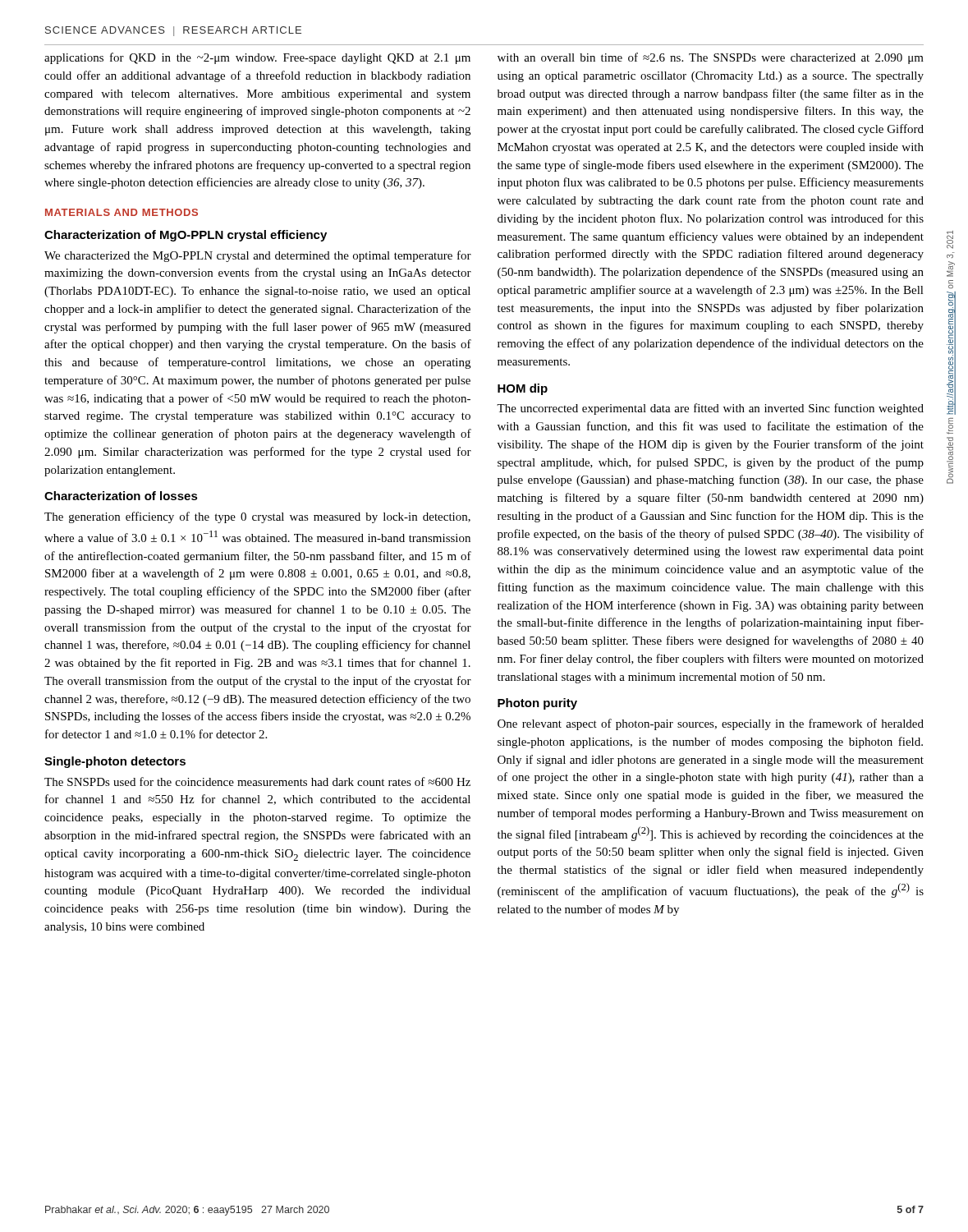Click where it says "MATERIALS AND METHODS"
968x1232 pixels.
122,212
